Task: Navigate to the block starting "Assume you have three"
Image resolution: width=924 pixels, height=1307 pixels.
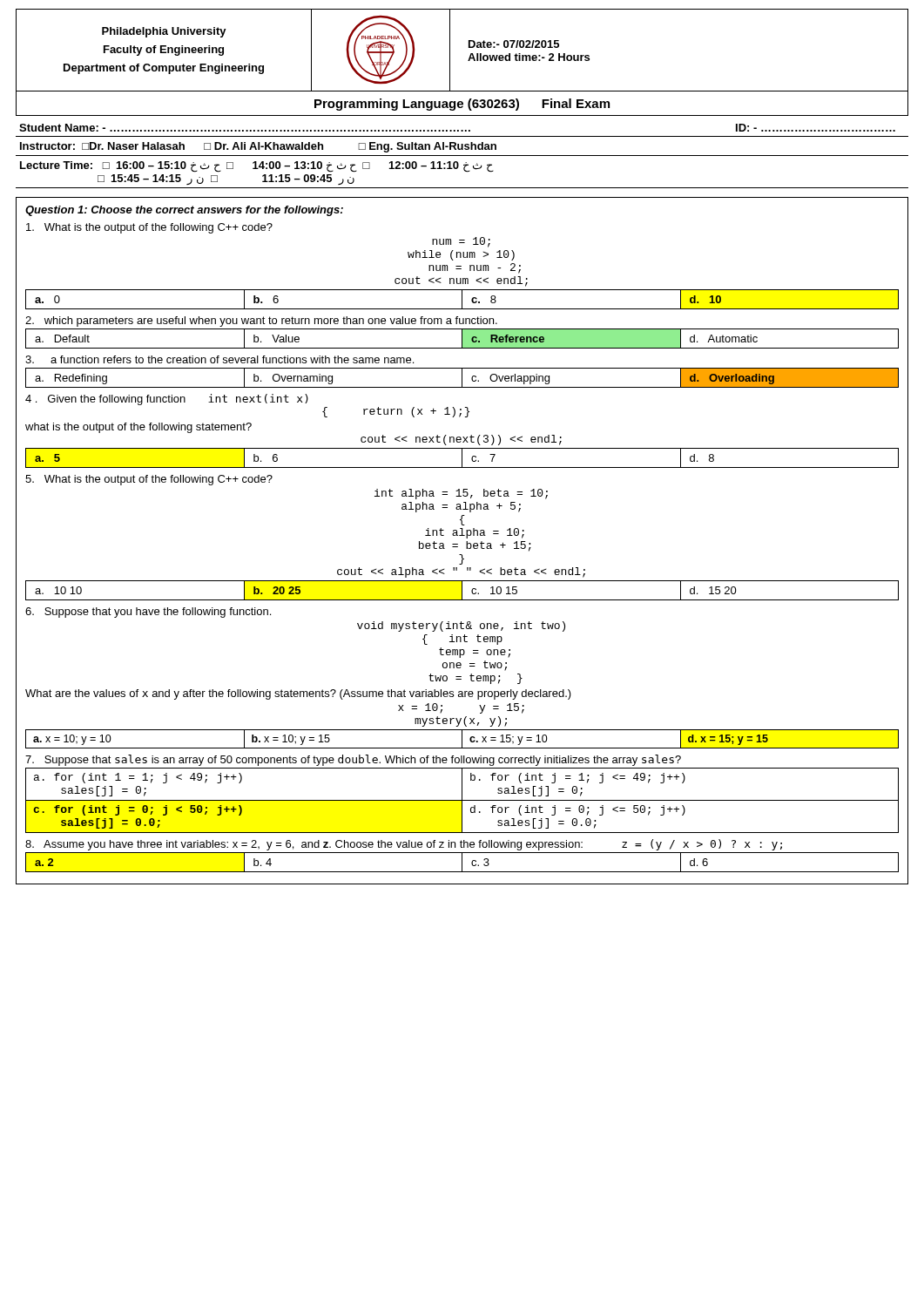Action: 405,844
